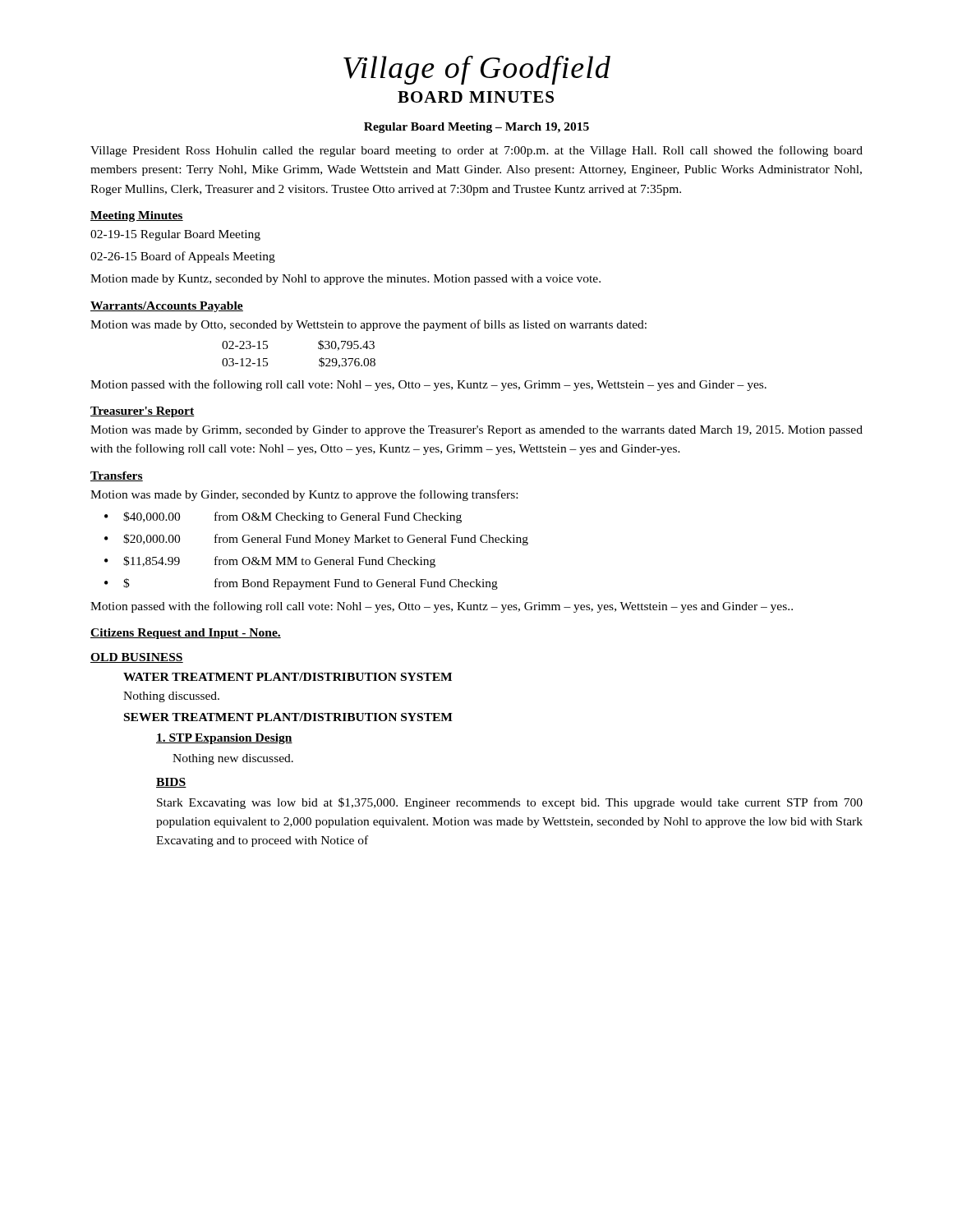This screenshot has width=953, height=1232.
Task: Locate the element starting "Nothing discussed."
Action: click(172, 695)
